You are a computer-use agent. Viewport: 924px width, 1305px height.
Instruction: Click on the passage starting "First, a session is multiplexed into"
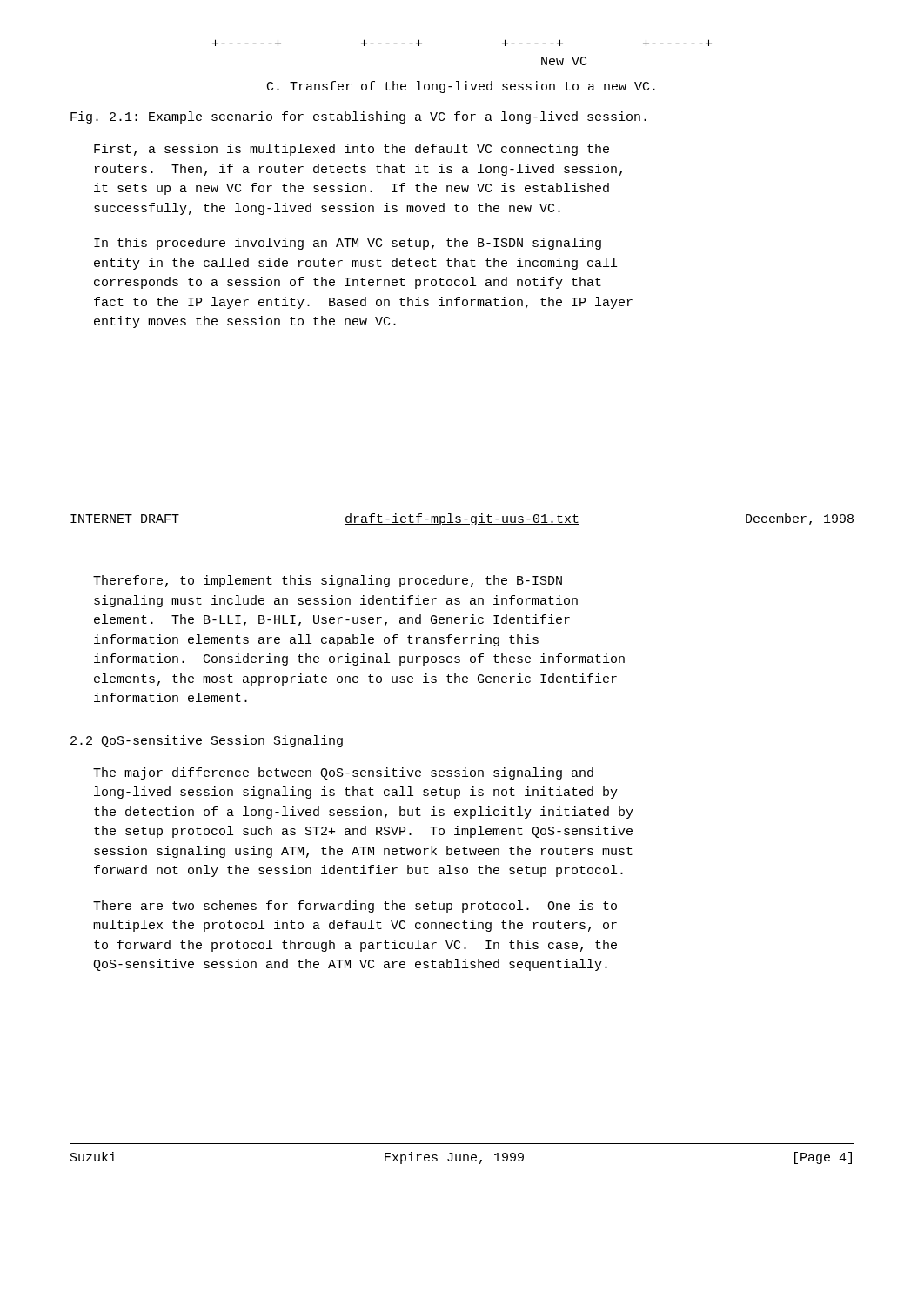[x=348, y=179]
